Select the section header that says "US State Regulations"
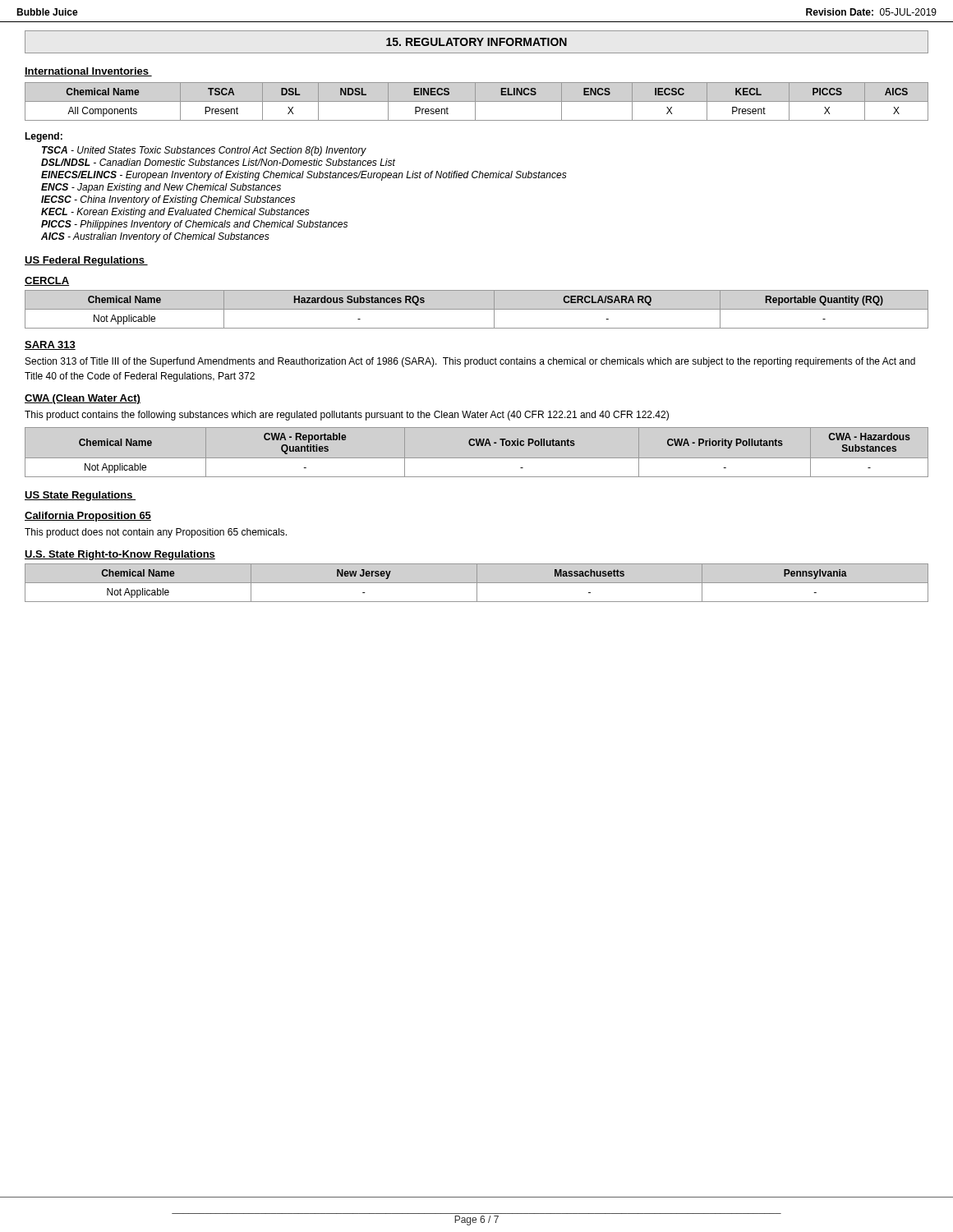 (x=80, y=495)
